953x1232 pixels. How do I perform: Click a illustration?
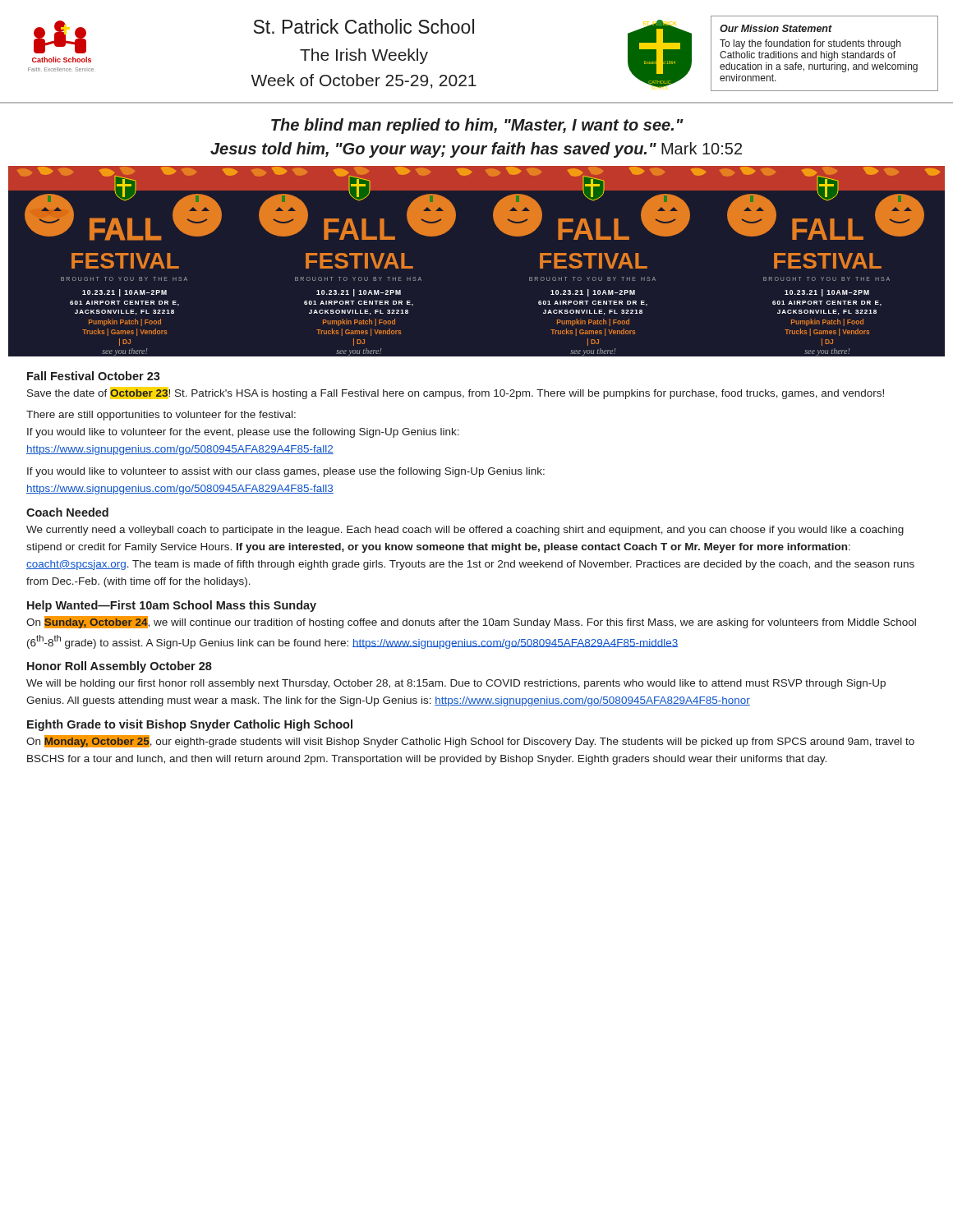coord(476,261)
